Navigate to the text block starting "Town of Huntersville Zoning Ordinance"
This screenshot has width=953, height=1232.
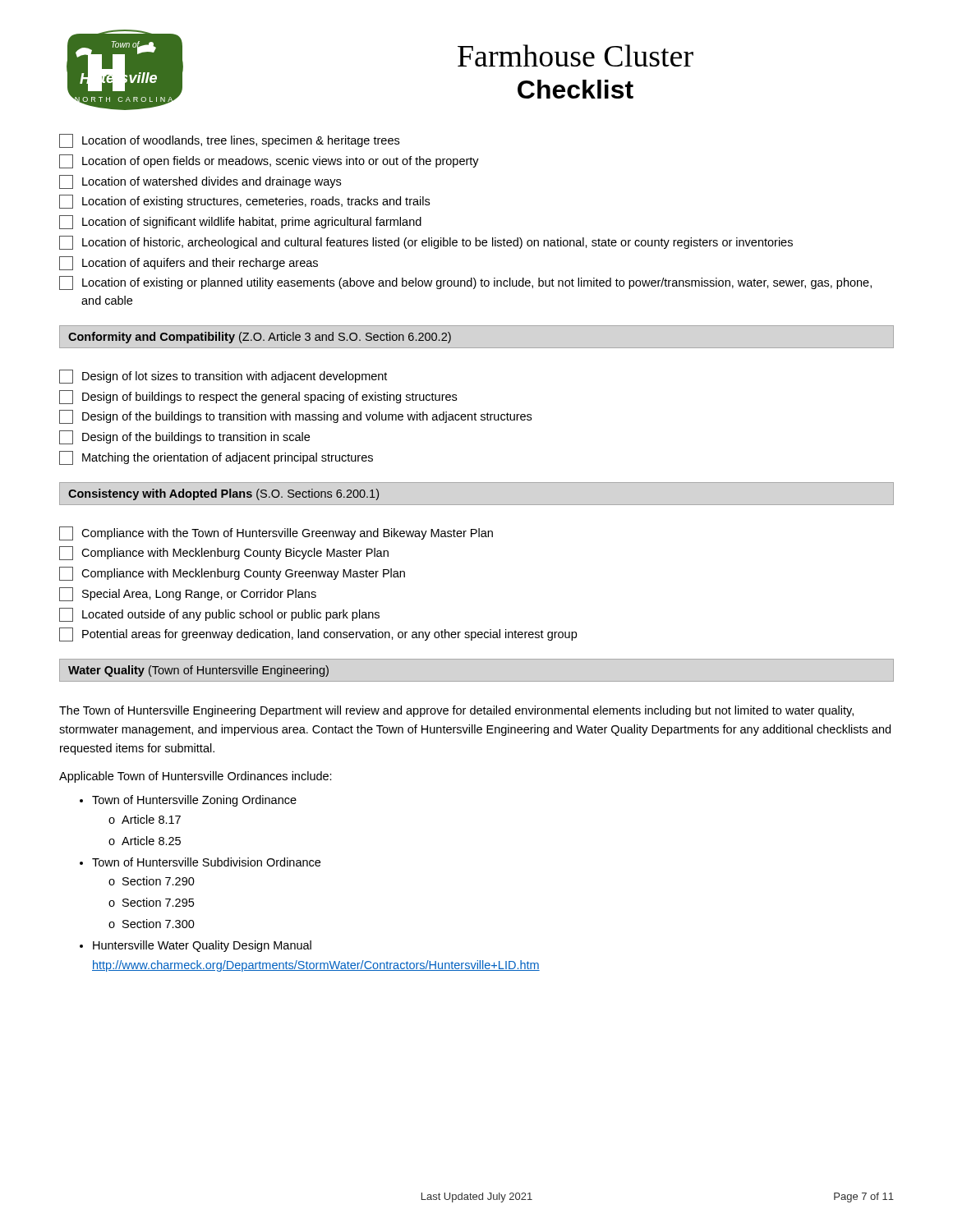click(x=194, y=801)
